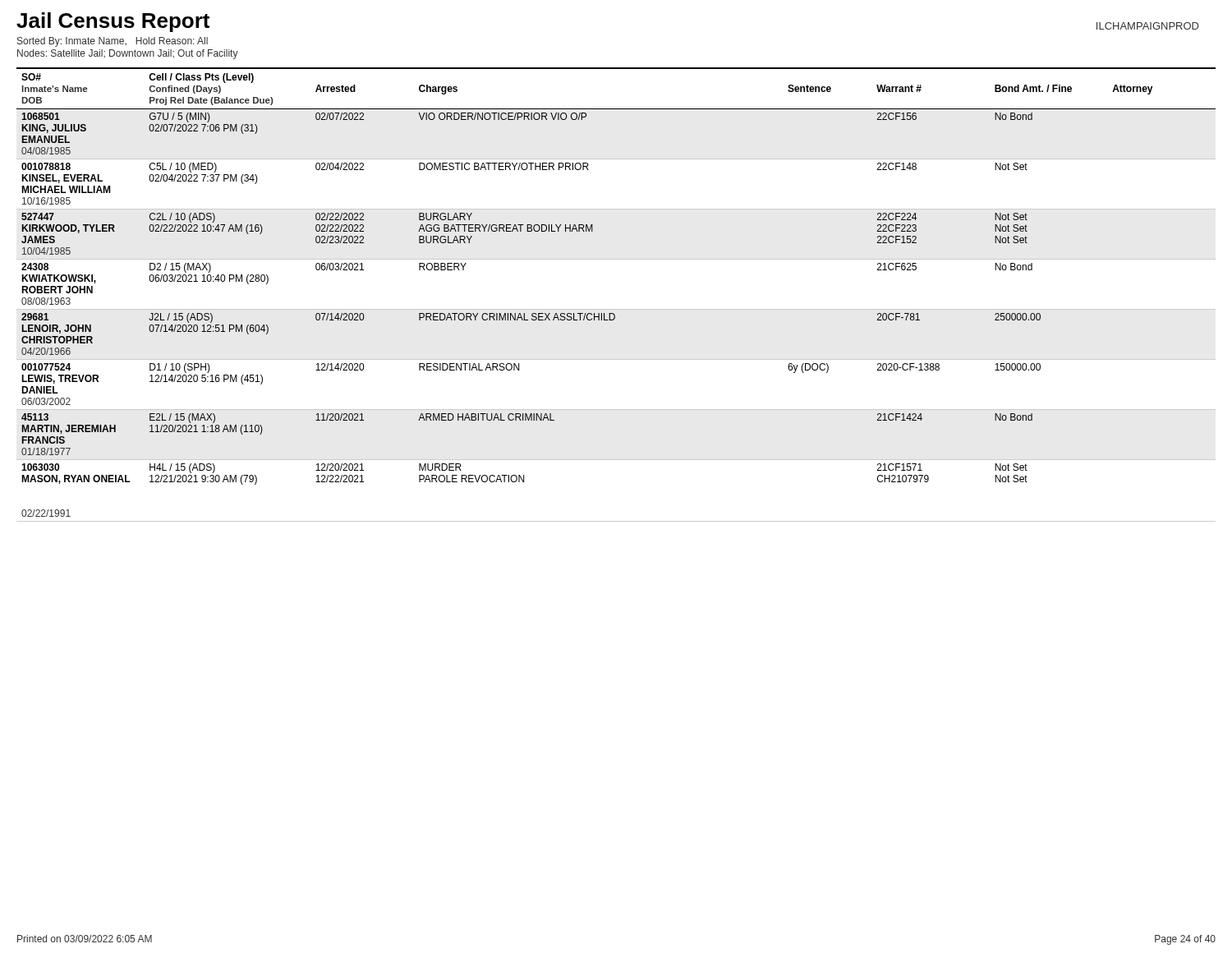Where does it say "Jail Census Report"?
Image resolution: width=1232 pixels, height=953 pixels.
pyautogui.click(x=113, y=21)
